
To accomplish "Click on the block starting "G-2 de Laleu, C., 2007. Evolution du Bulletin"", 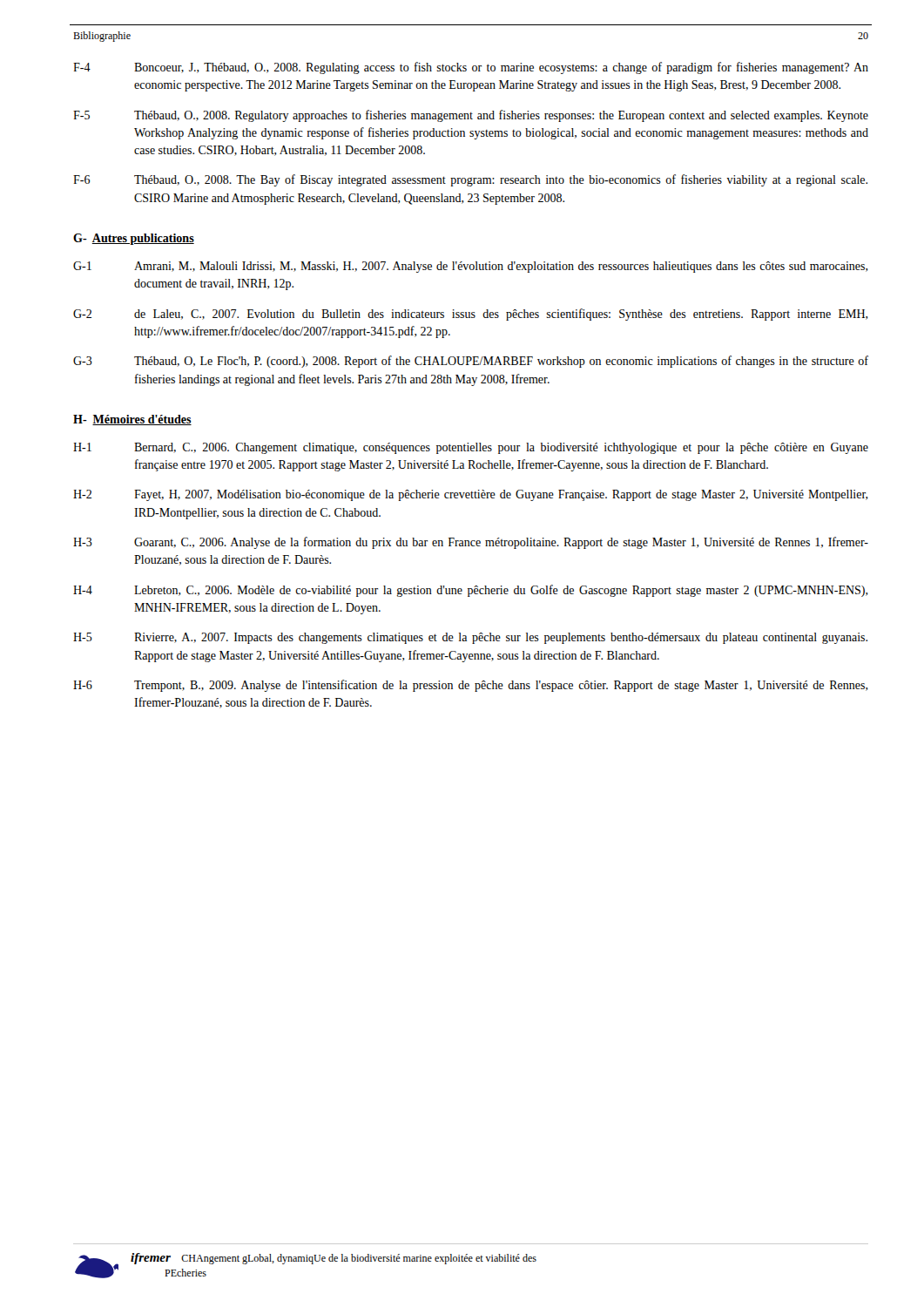I will [x=471, y=323].
